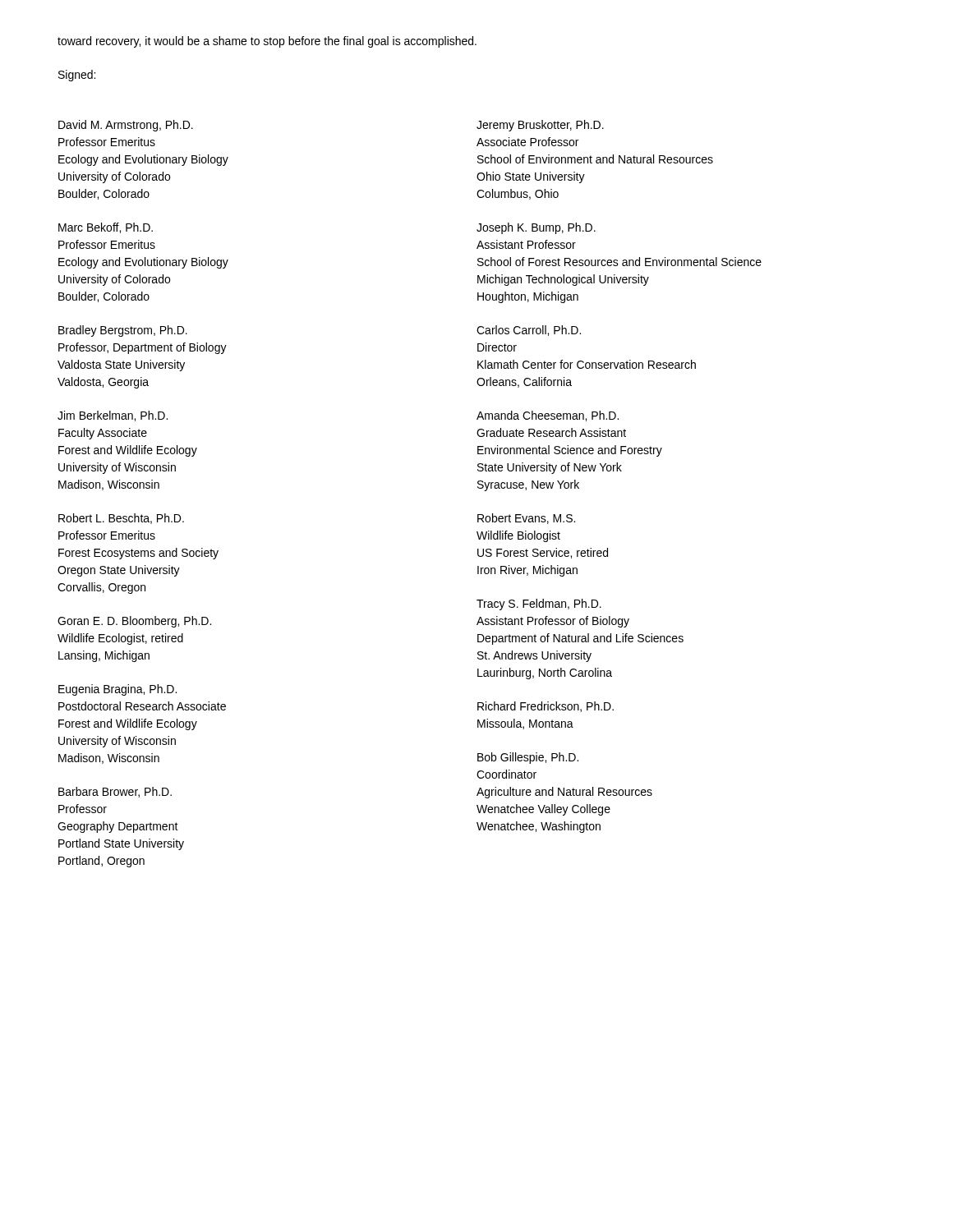The width and height of the screenshot is (953, 1232).
Task: Locate the text starting "Carlos Carroll, Ph.D. Director Klamath"
Action: pyautogui.click(x=686, y=356)
